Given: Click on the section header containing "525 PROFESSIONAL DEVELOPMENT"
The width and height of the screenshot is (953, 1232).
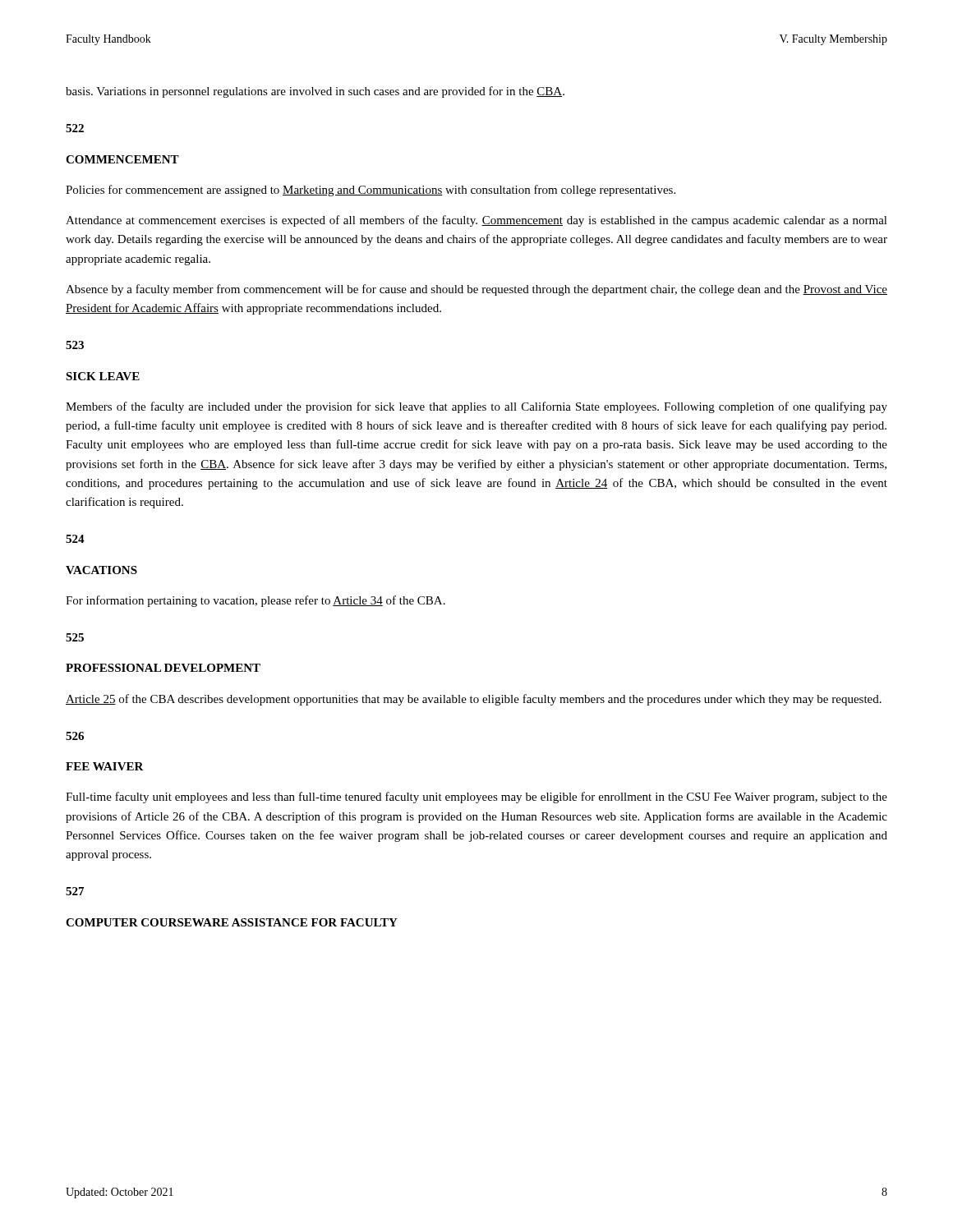Looking at the screenshot, I should click(75, 637).
